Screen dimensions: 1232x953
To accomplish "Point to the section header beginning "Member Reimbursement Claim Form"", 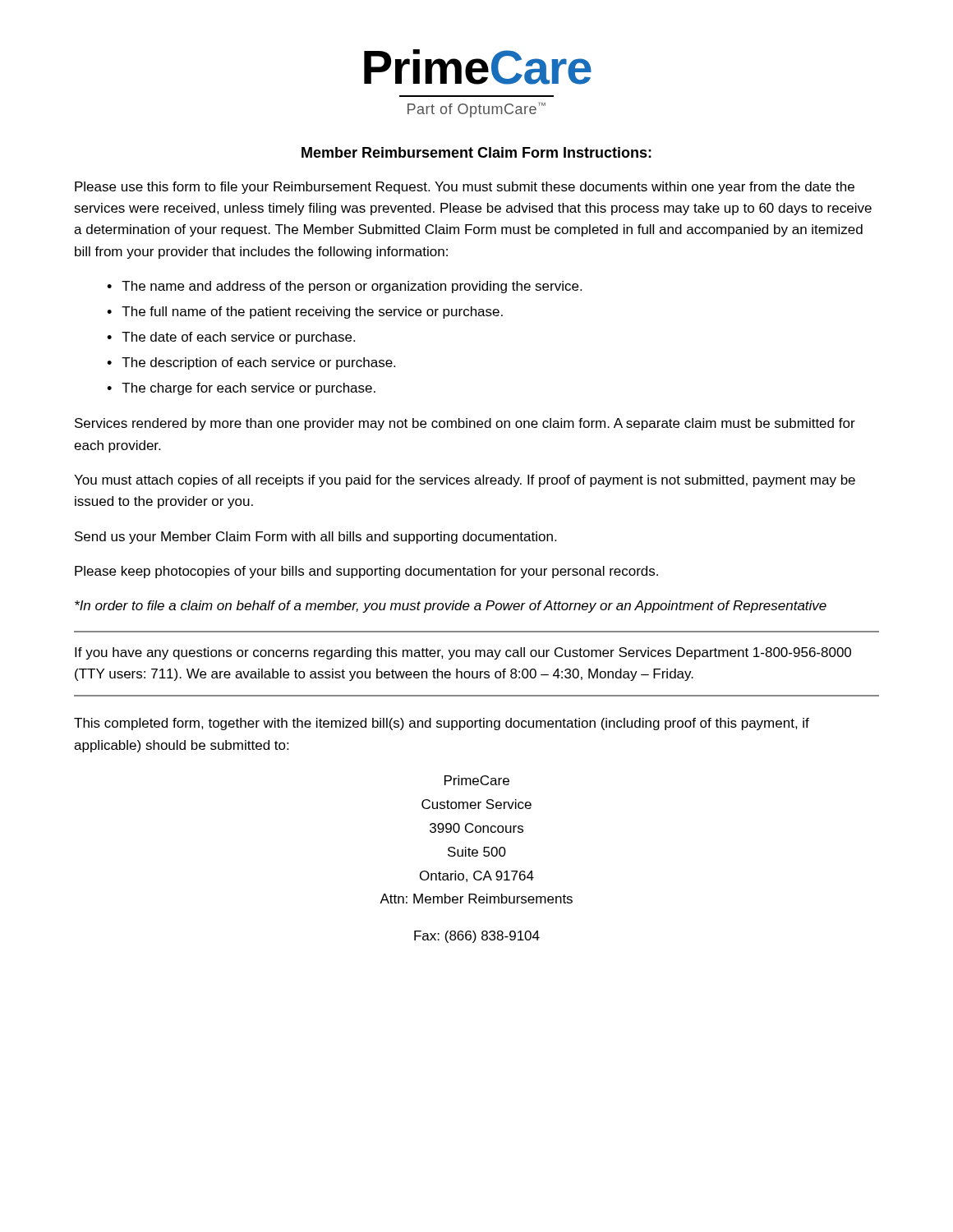I will [x=476, y=153].
